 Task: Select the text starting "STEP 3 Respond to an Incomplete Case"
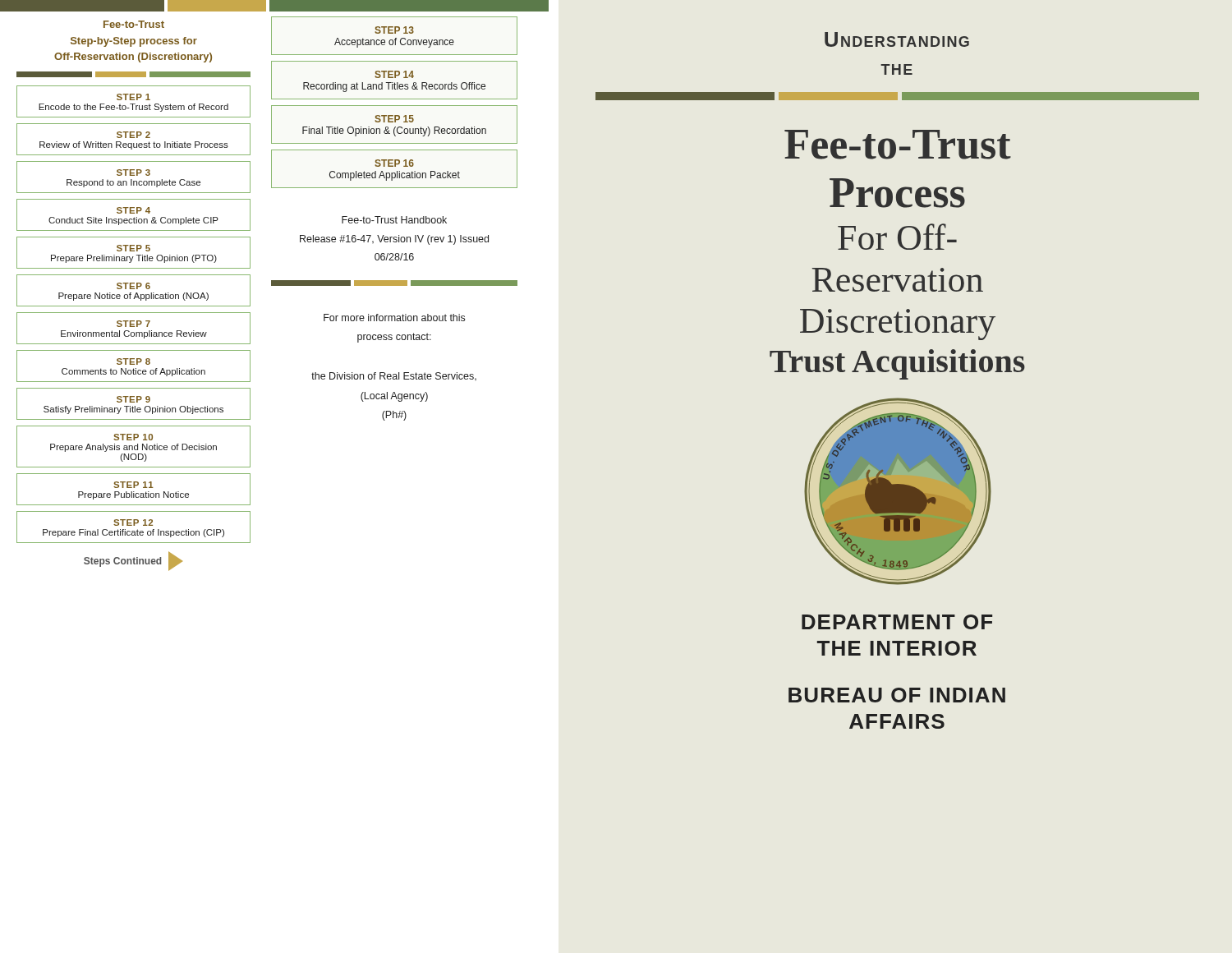(133, 177)
